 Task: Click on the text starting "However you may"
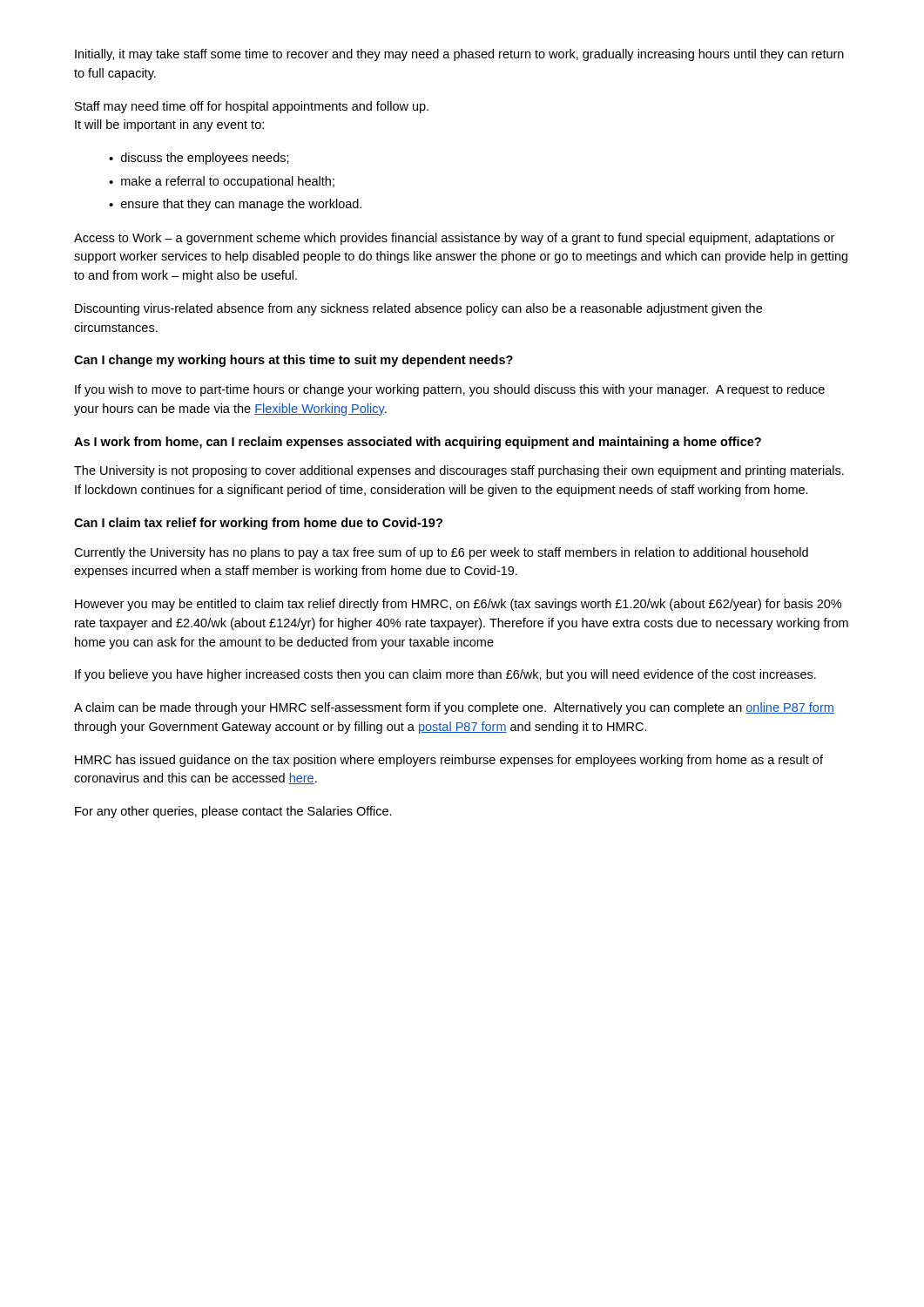[461, 623]
